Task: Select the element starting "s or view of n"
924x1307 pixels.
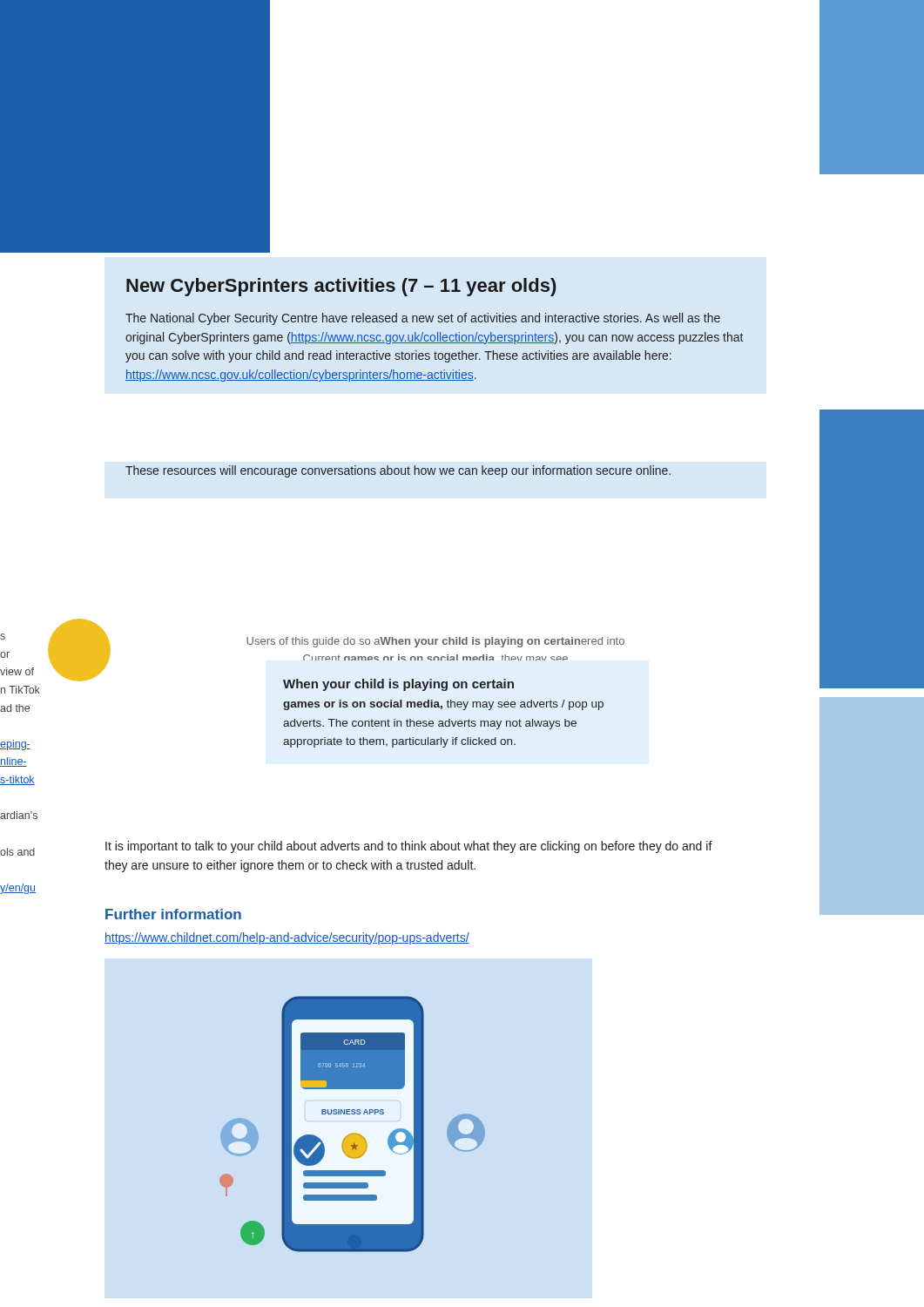Action: tap(51, 654)
